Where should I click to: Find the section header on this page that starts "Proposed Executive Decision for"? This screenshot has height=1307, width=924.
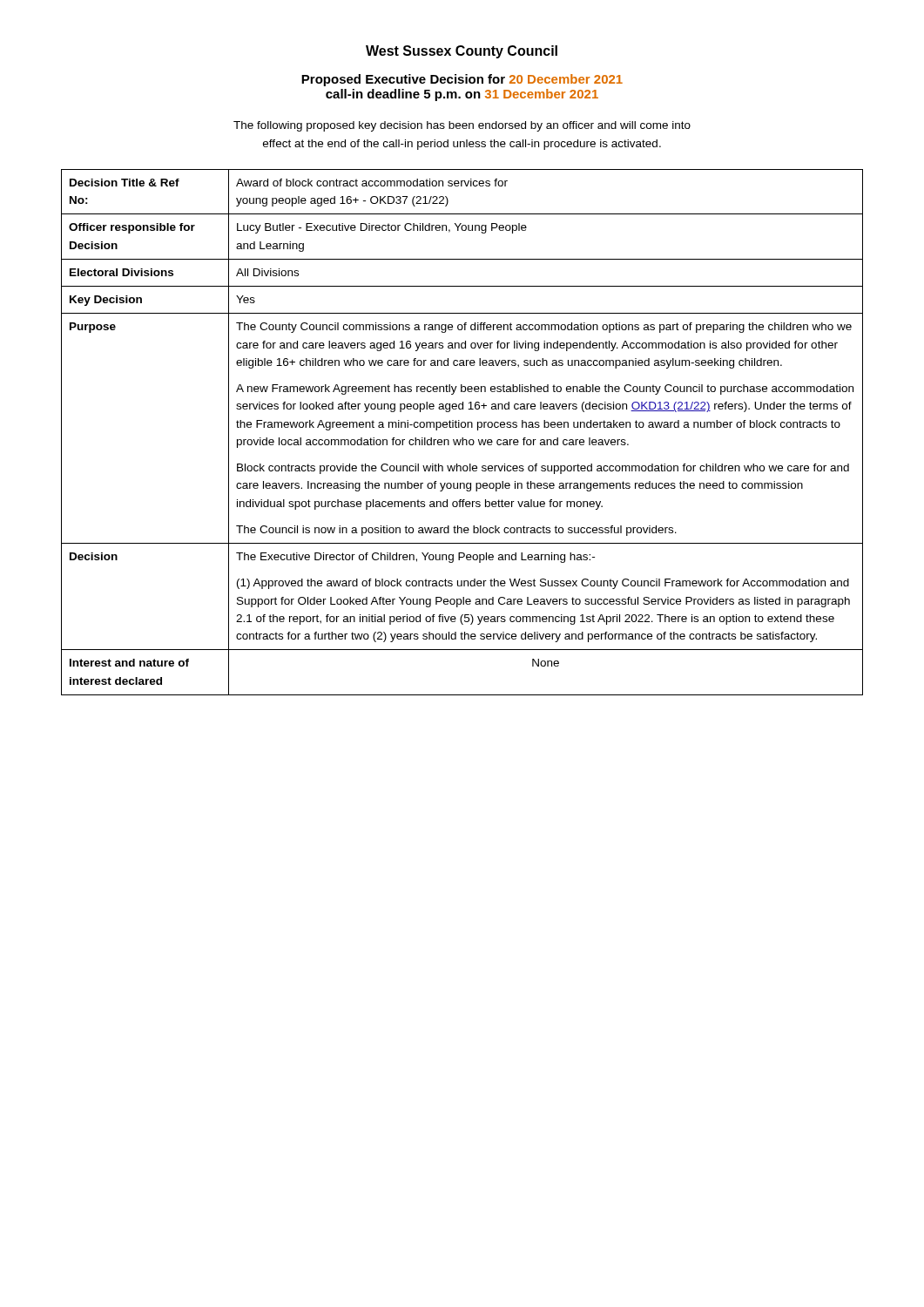[462, 86]
